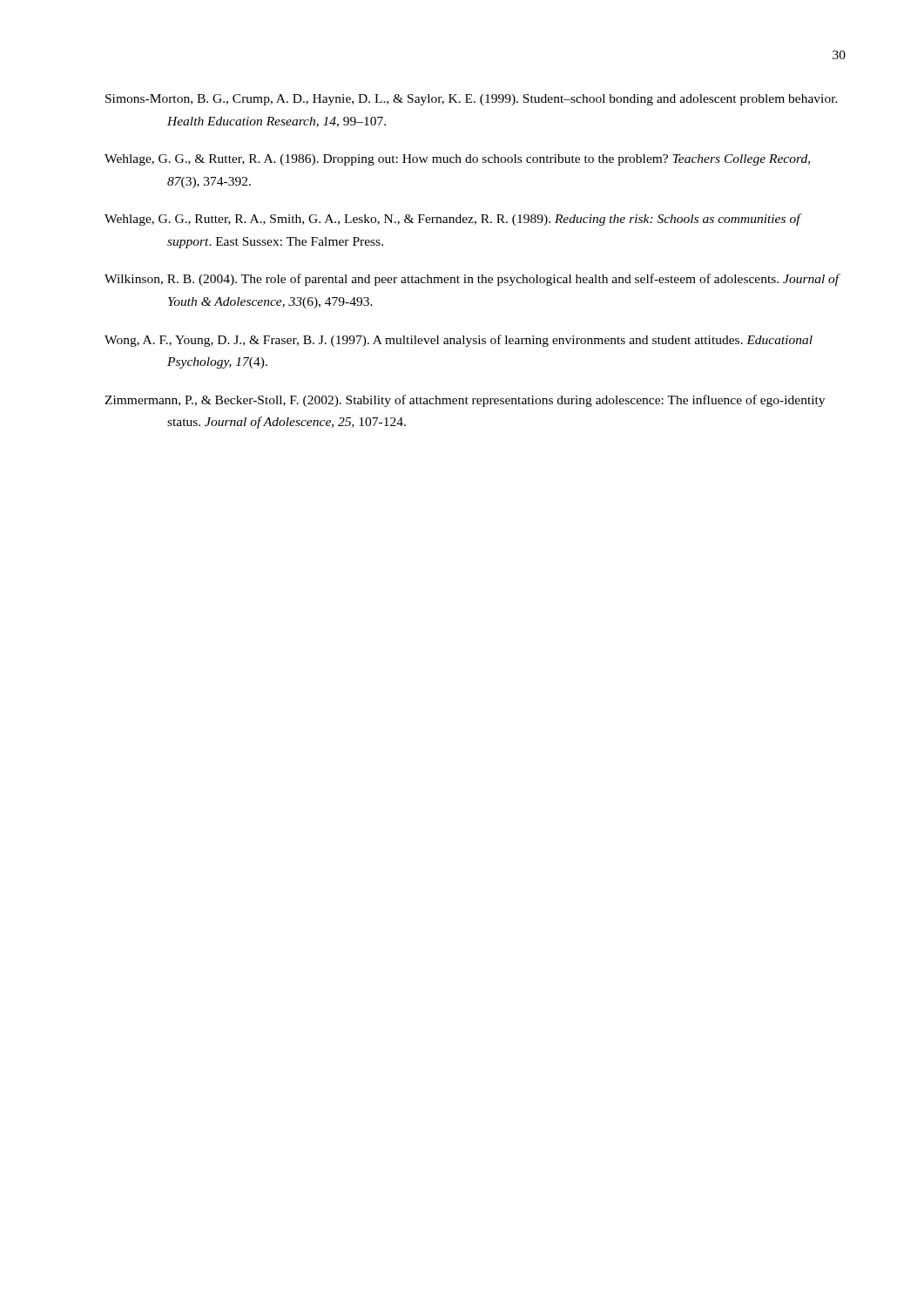Click on the list item that says "Zimmermann, P., & Becker-Stoll, F. (2002). Stability"
924x1307 pixels.
[x=465, y=410]
